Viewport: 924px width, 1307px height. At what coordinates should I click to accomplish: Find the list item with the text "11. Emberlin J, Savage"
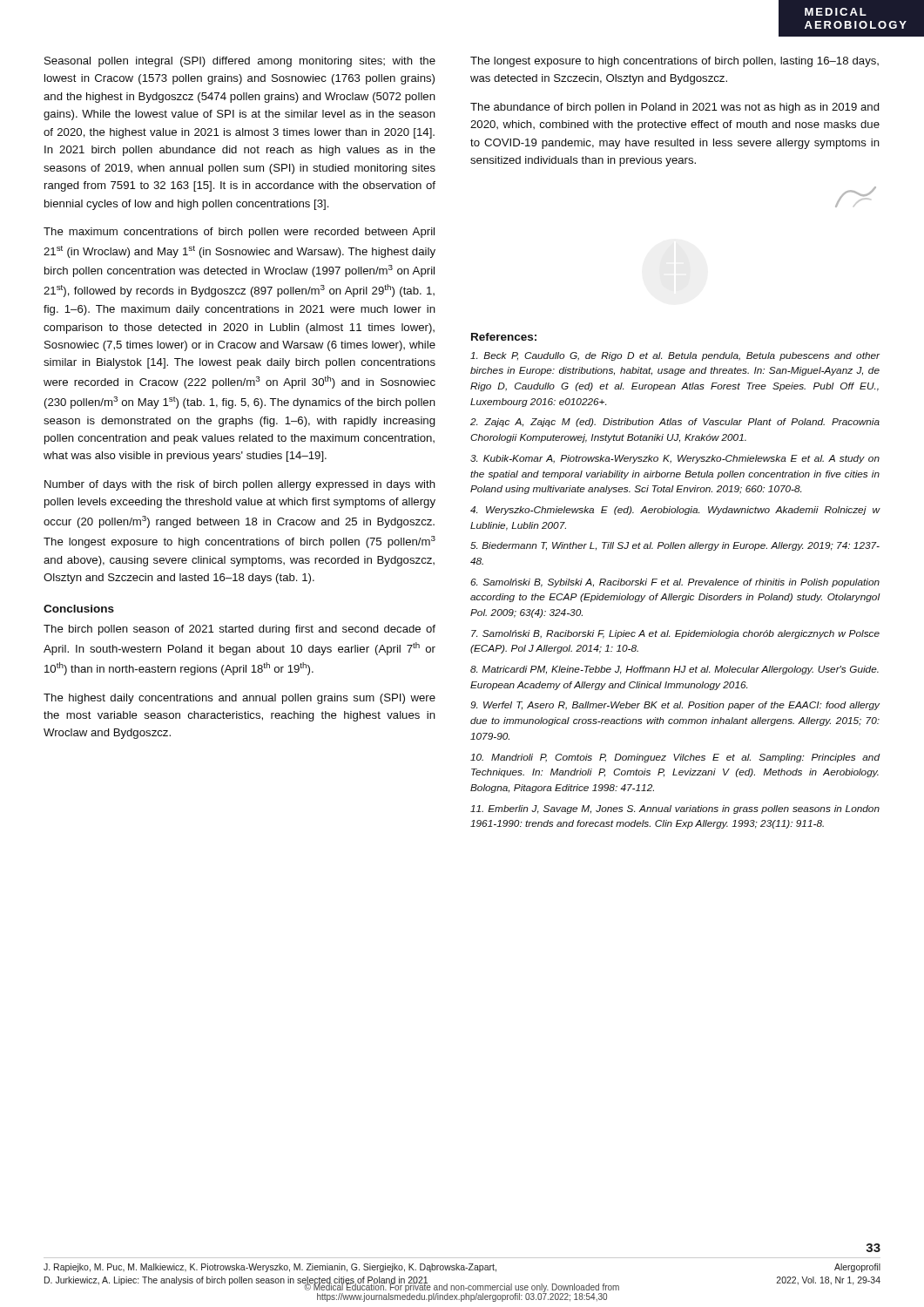(x=675, y=816)
